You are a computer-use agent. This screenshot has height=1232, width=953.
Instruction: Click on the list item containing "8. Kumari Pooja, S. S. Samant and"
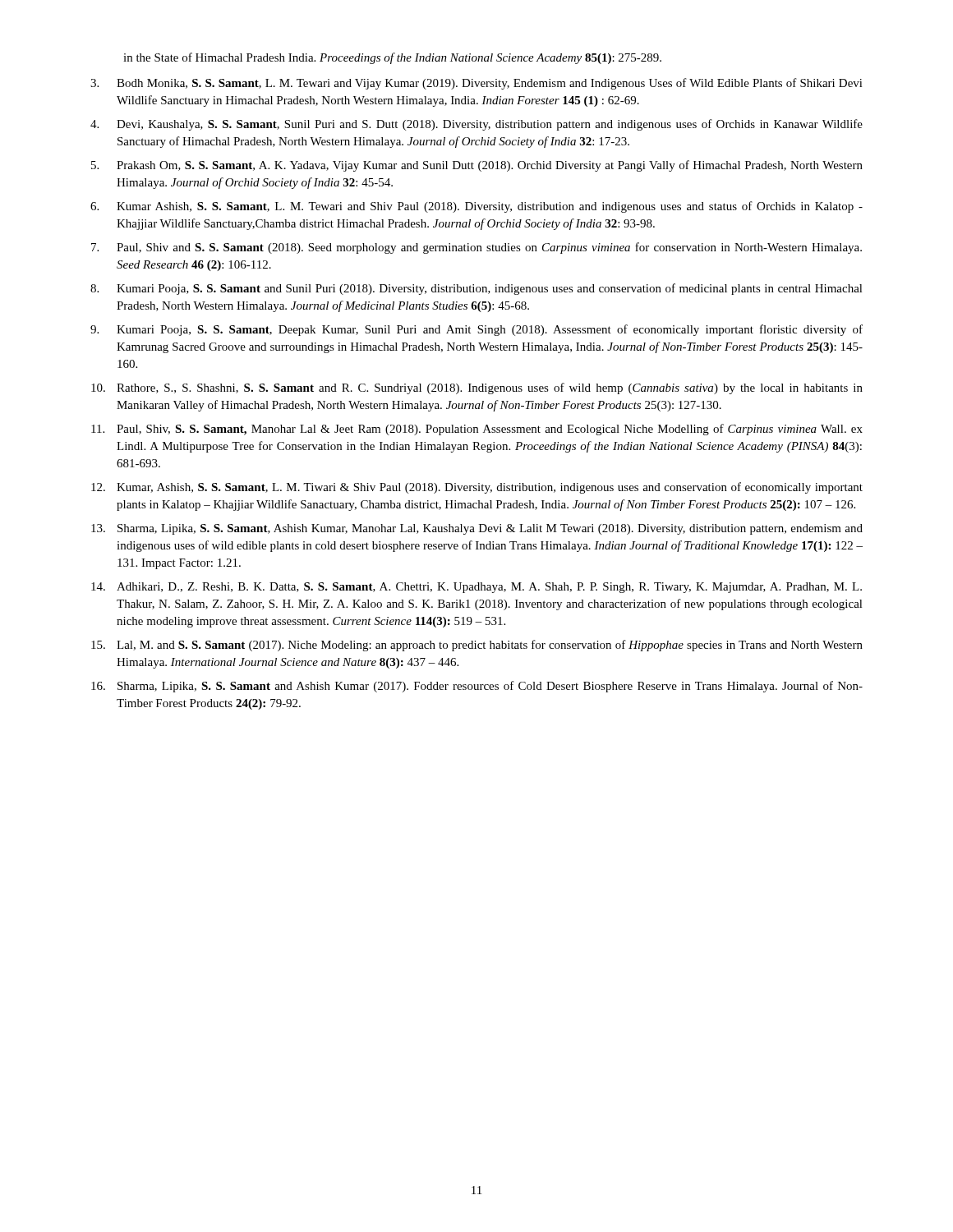click(x=476, y=297)
